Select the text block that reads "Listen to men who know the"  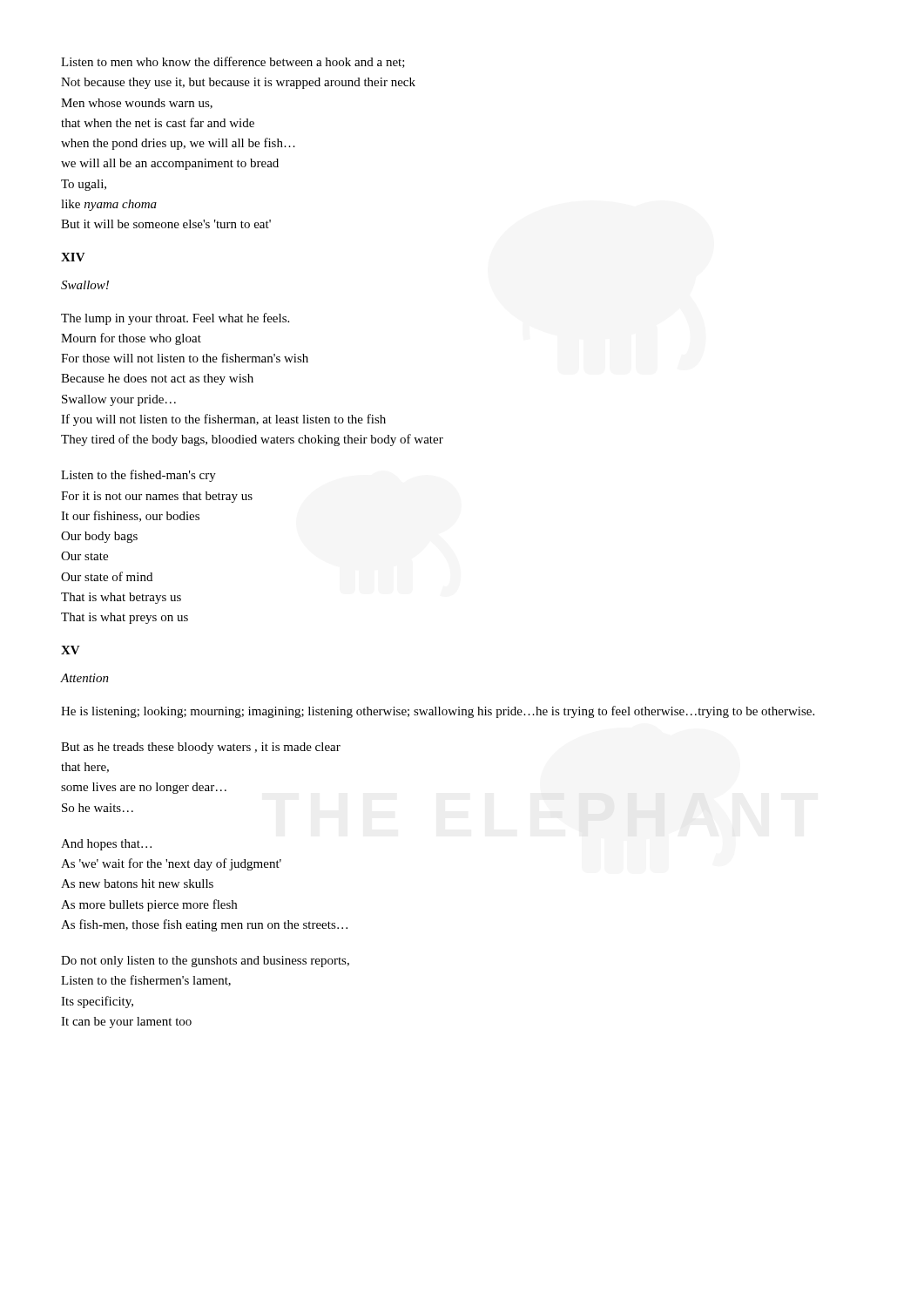pos(233,62)
